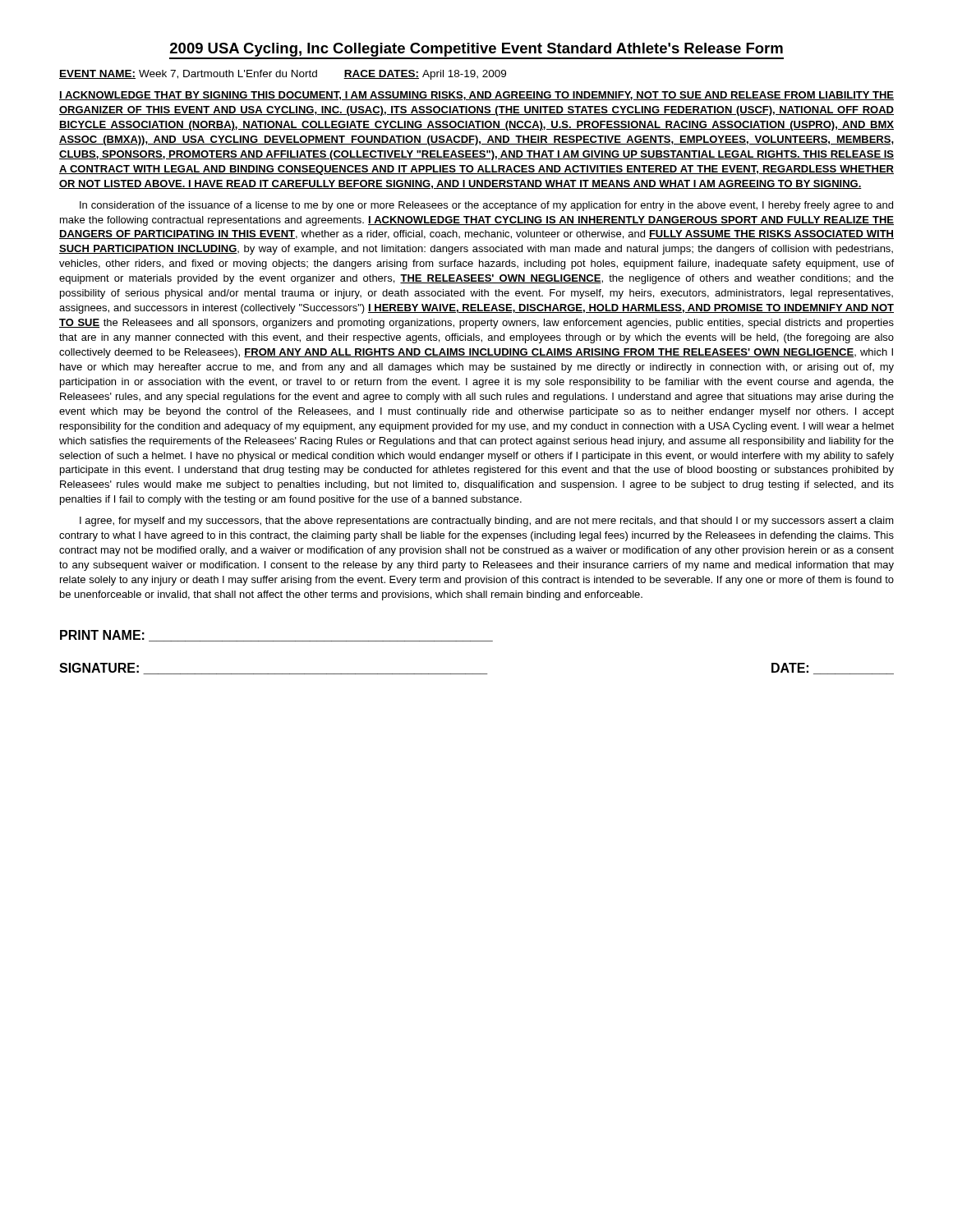Screen dimensions: 1232x953
Task: Locate the region starting "2009 USA Cycling, Inc Collegiate"
Action: (x=476, y=48)
